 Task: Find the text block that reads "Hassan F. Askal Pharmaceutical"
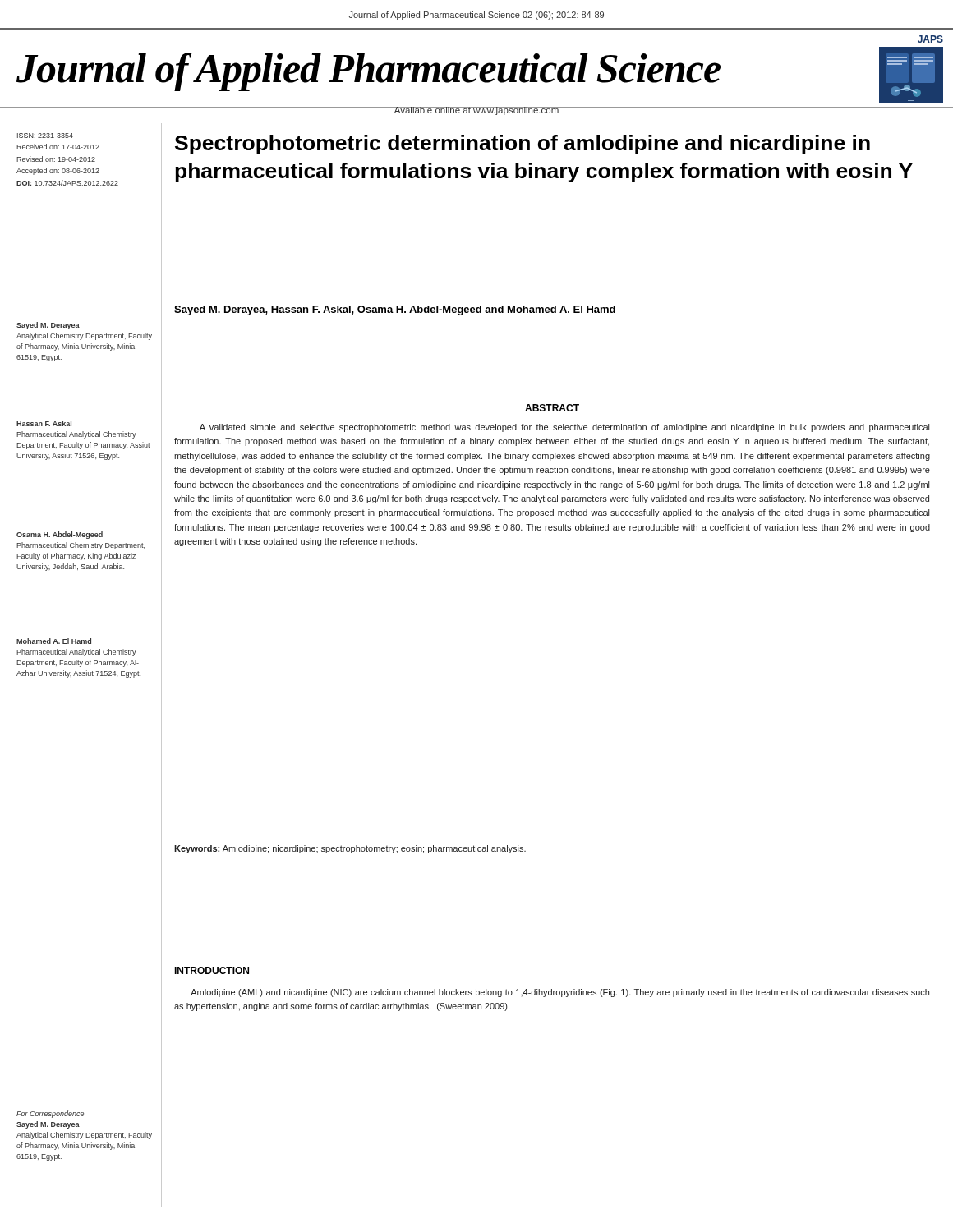[x=83, y=440]
